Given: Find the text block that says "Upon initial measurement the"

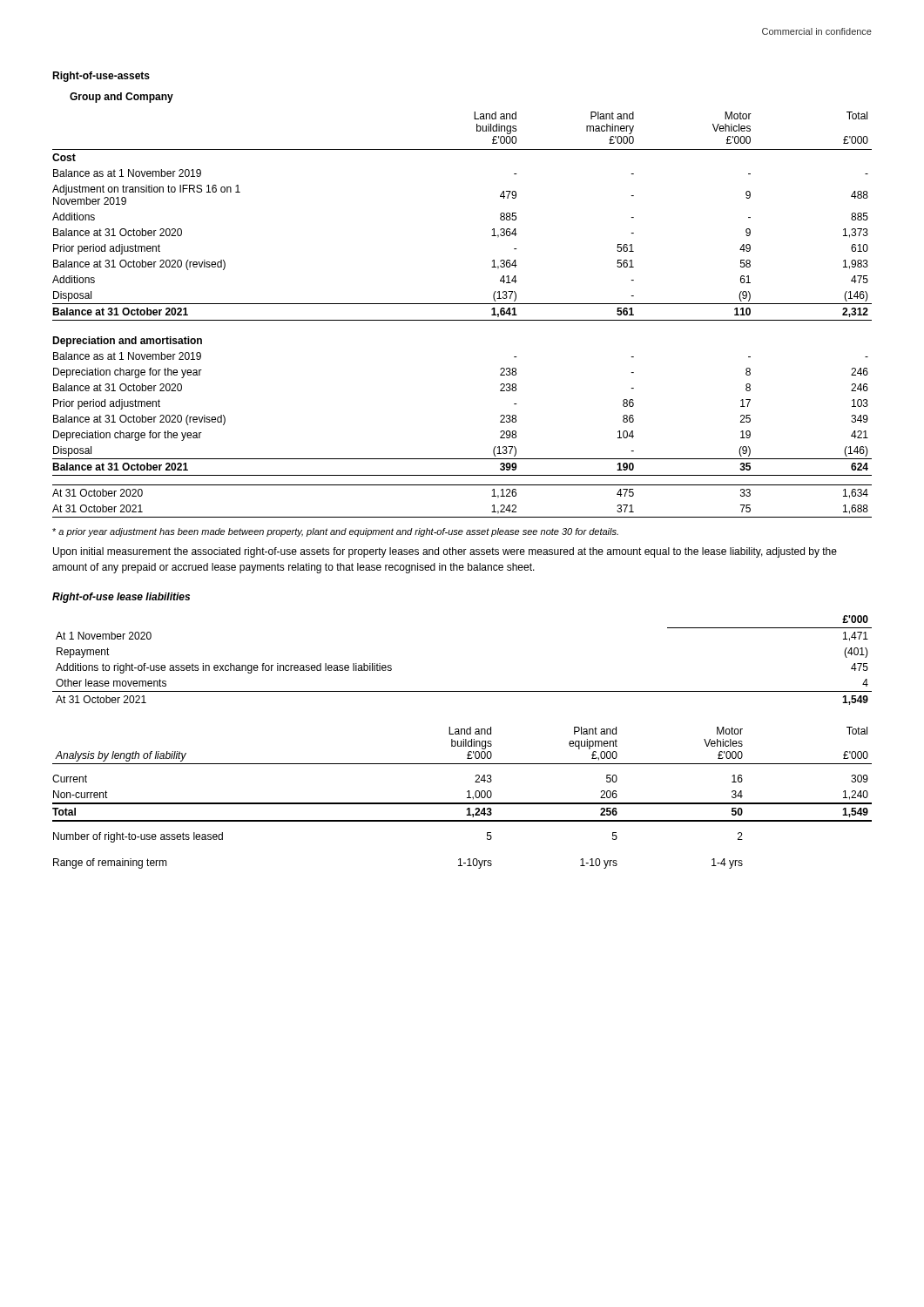Looking at the screenshot, I should click(445, 559).
